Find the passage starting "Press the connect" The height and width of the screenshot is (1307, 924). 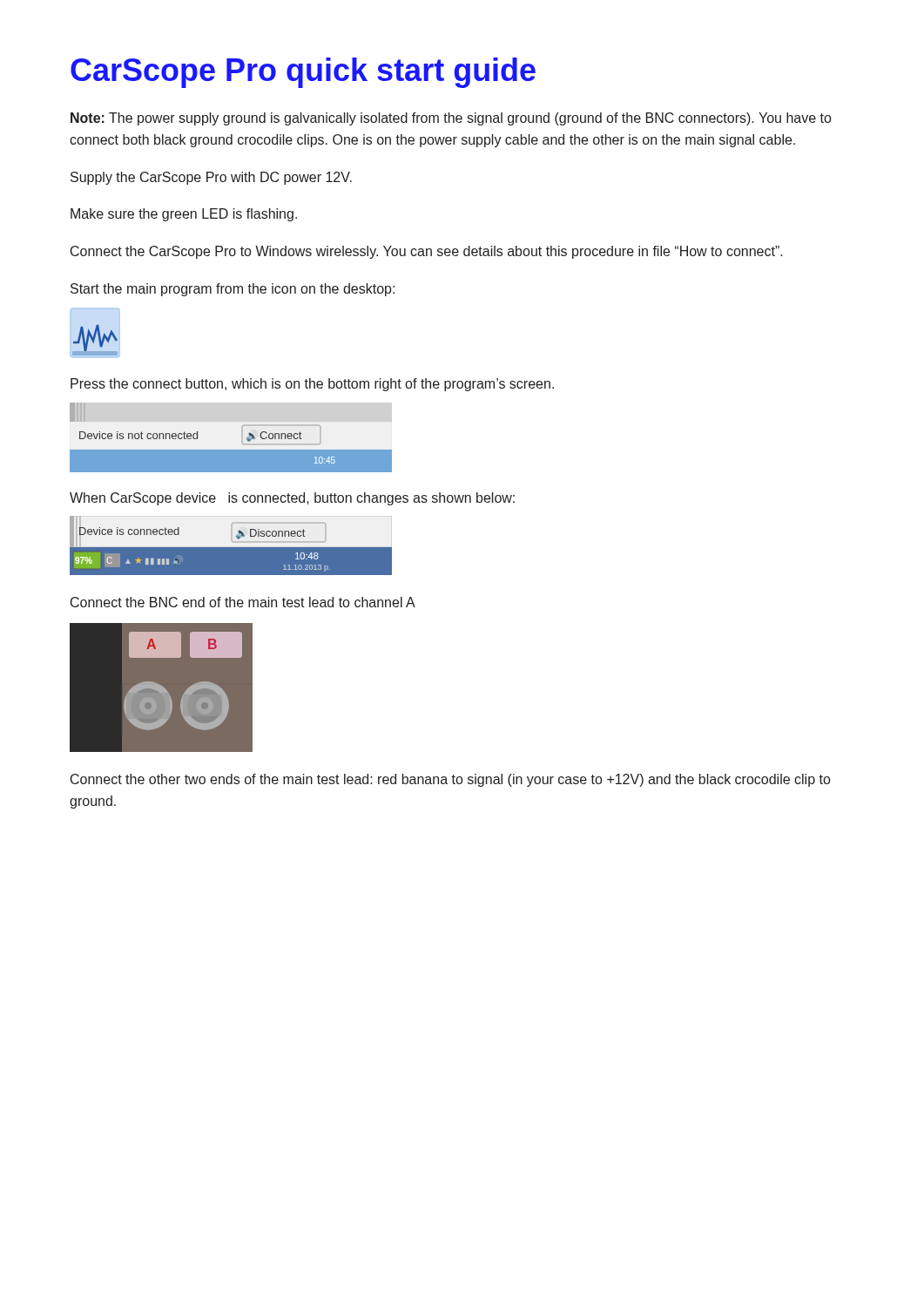(x=312, y=384)
